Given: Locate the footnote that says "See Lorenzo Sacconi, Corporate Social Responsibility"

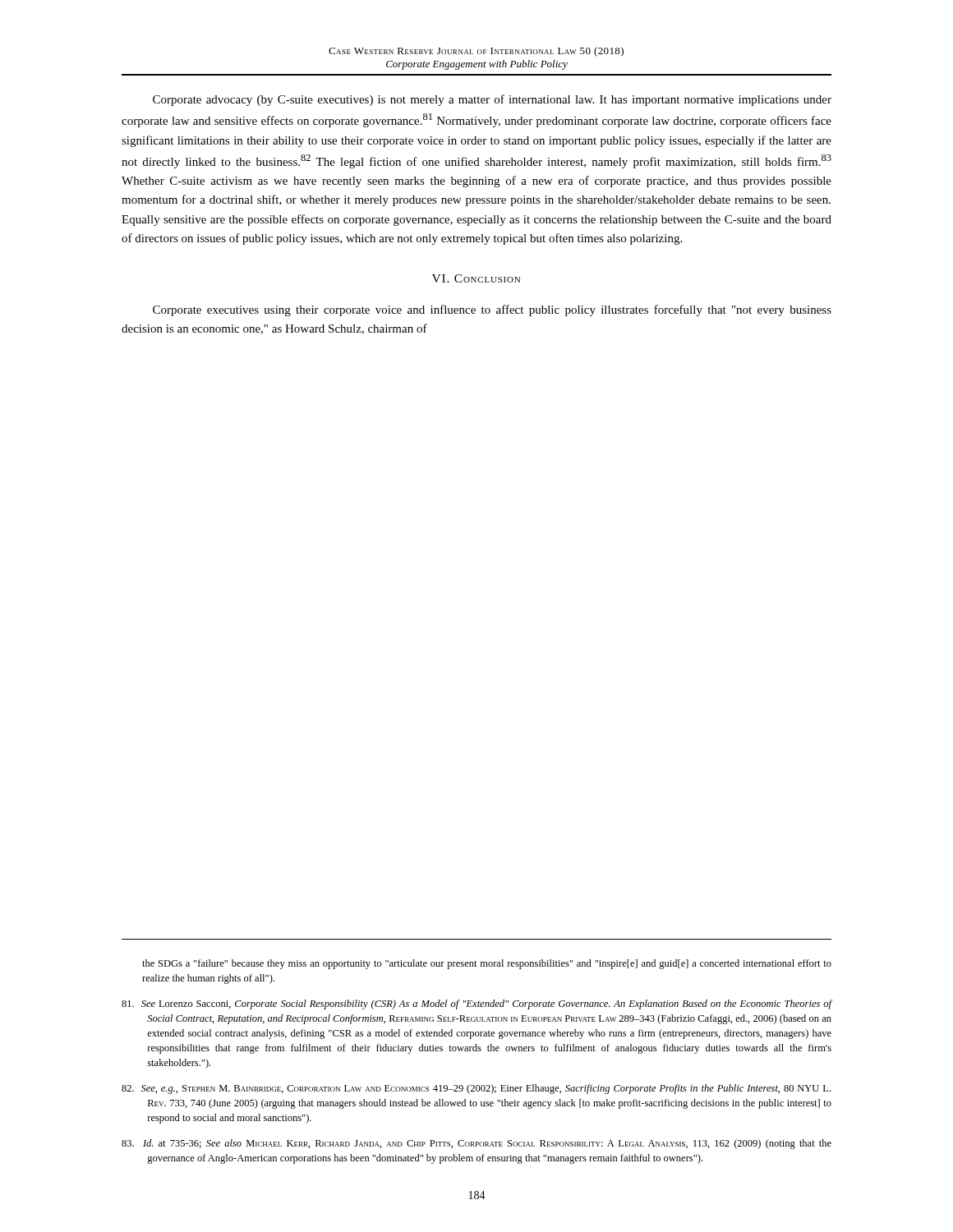Looking at the screenshot, I should [476, 1033].
